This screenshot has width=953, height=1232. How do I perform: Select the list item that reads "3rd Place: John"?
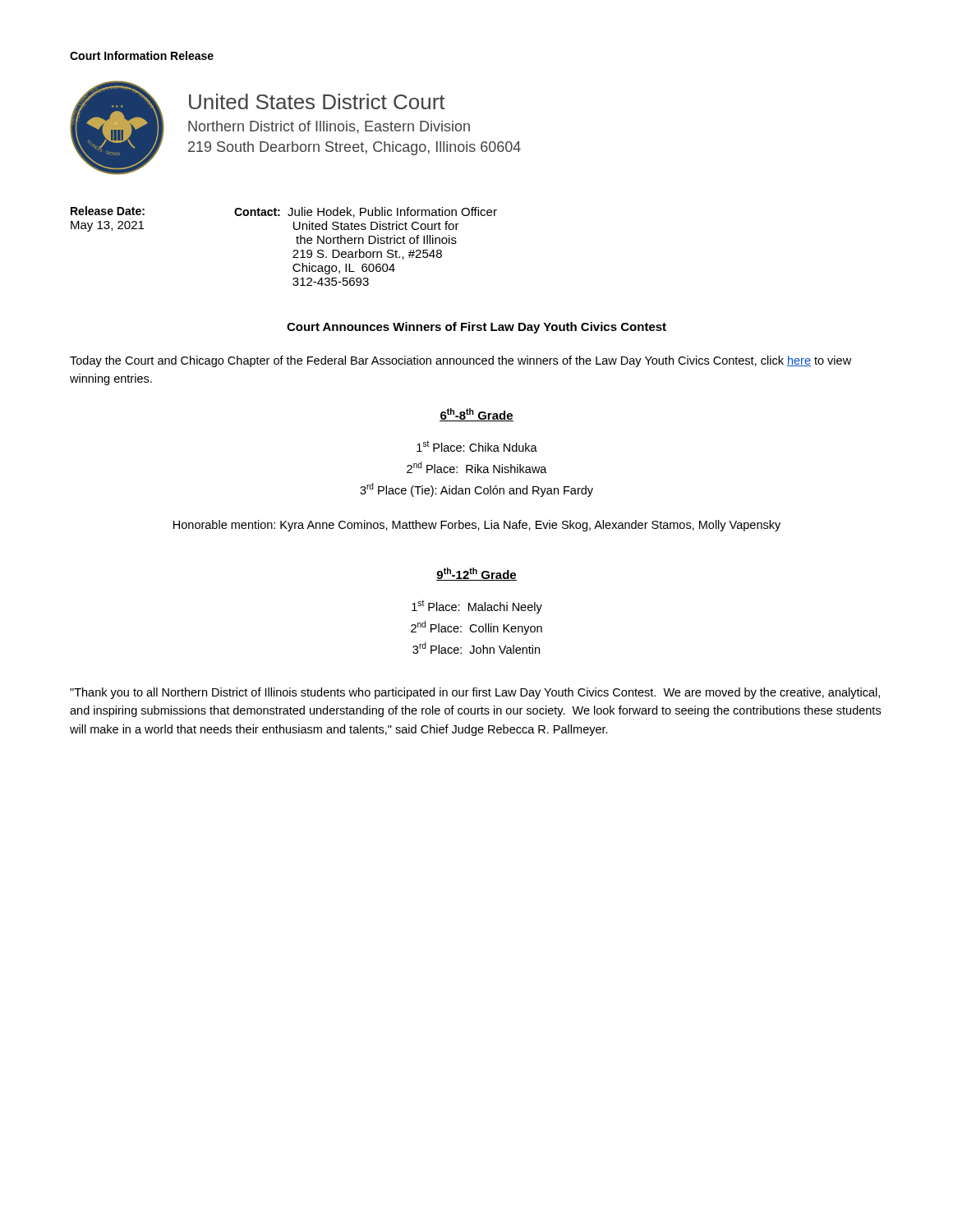click(x=476, y=649)
